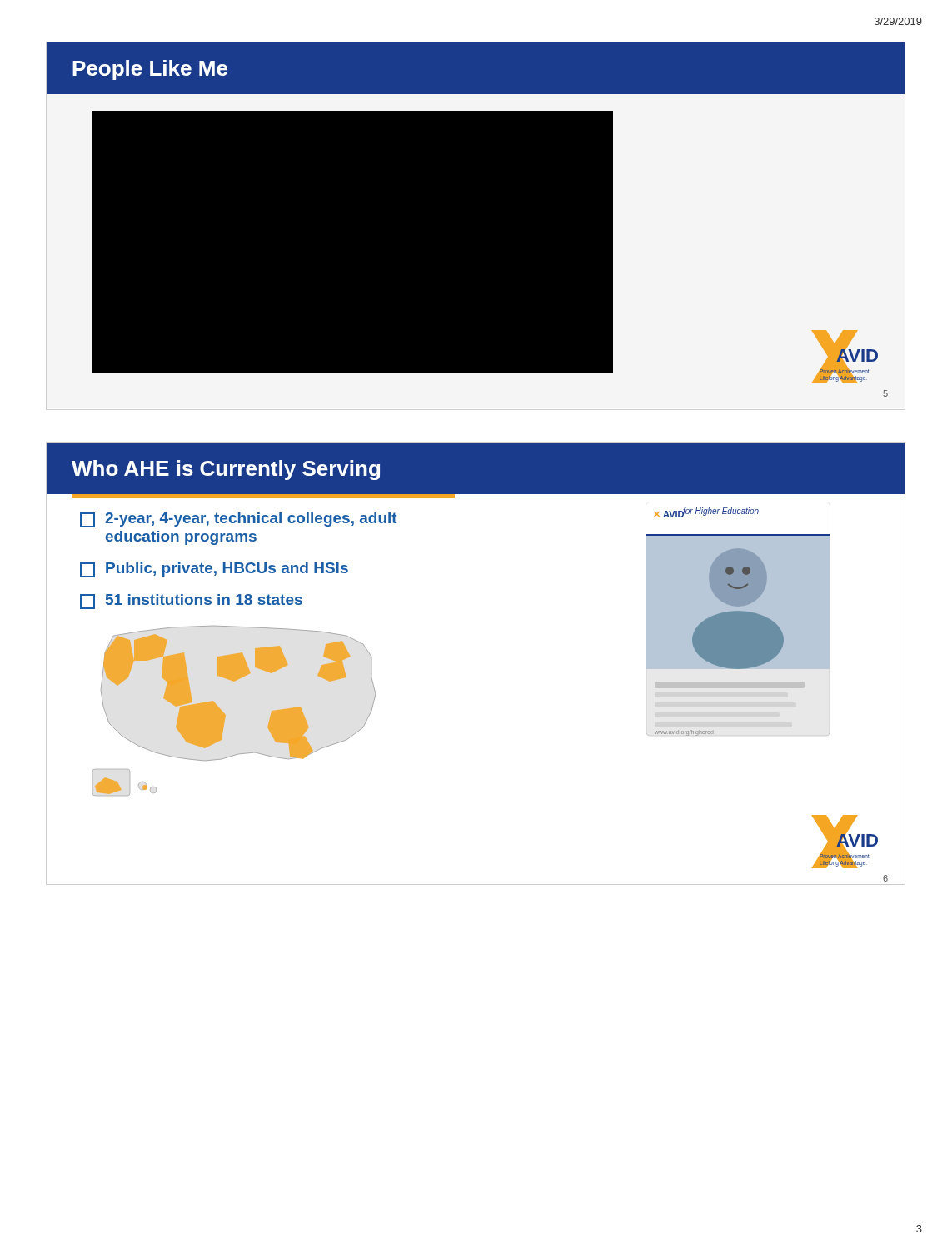Click on the element starting "Public, private, HBCUs and HSIs"
Viewport: 952px width, 1250px height.
[214, 568]
